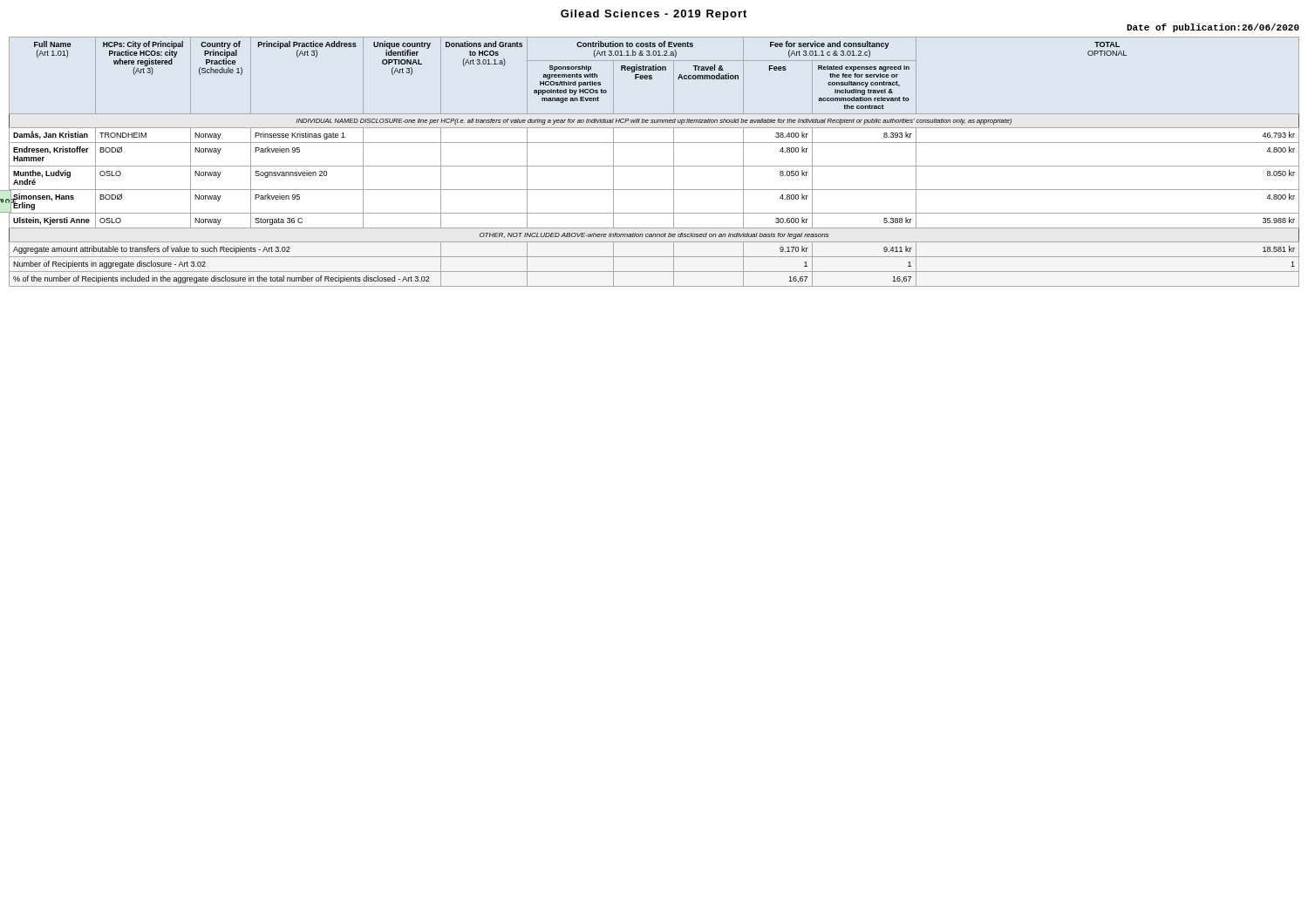The image size is (1308, 924).
Task: Click the title
Action: (x=654, y=13)
